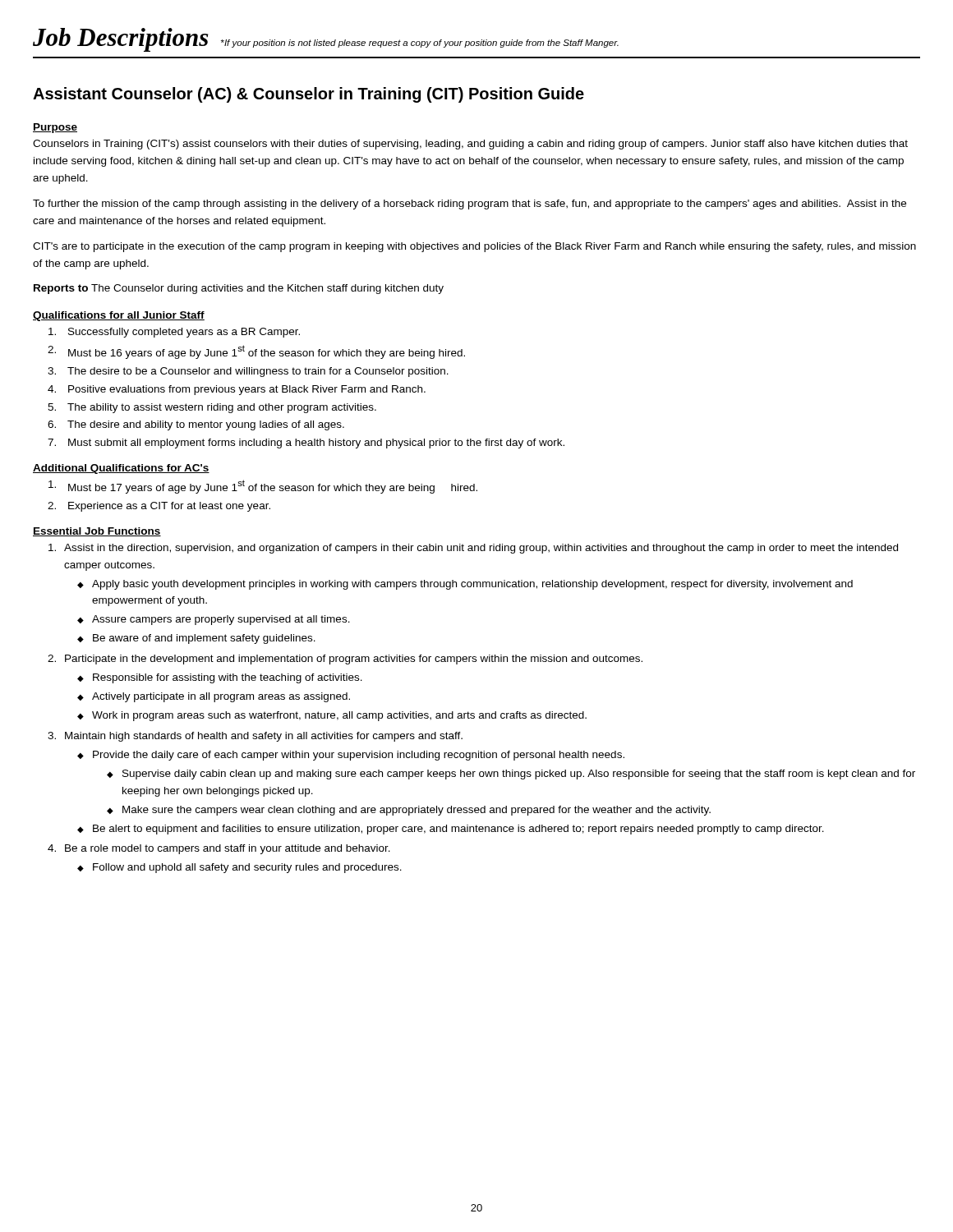
Task: Click on the list item with the text "2.Experience as a"
Action: [x=159, y=506]
